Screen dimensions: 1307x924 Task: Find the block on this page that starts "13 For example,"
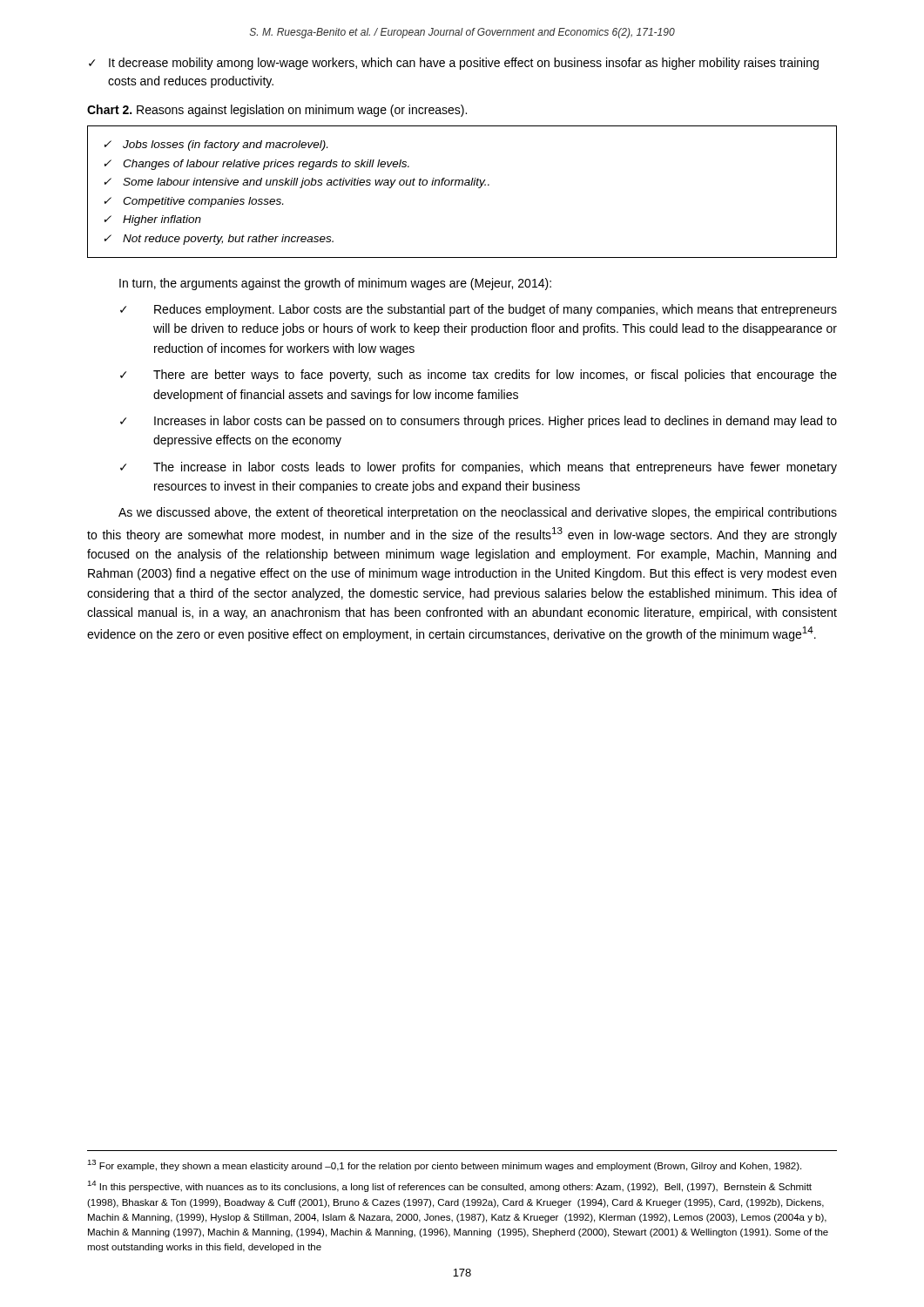click(445, 1164)
